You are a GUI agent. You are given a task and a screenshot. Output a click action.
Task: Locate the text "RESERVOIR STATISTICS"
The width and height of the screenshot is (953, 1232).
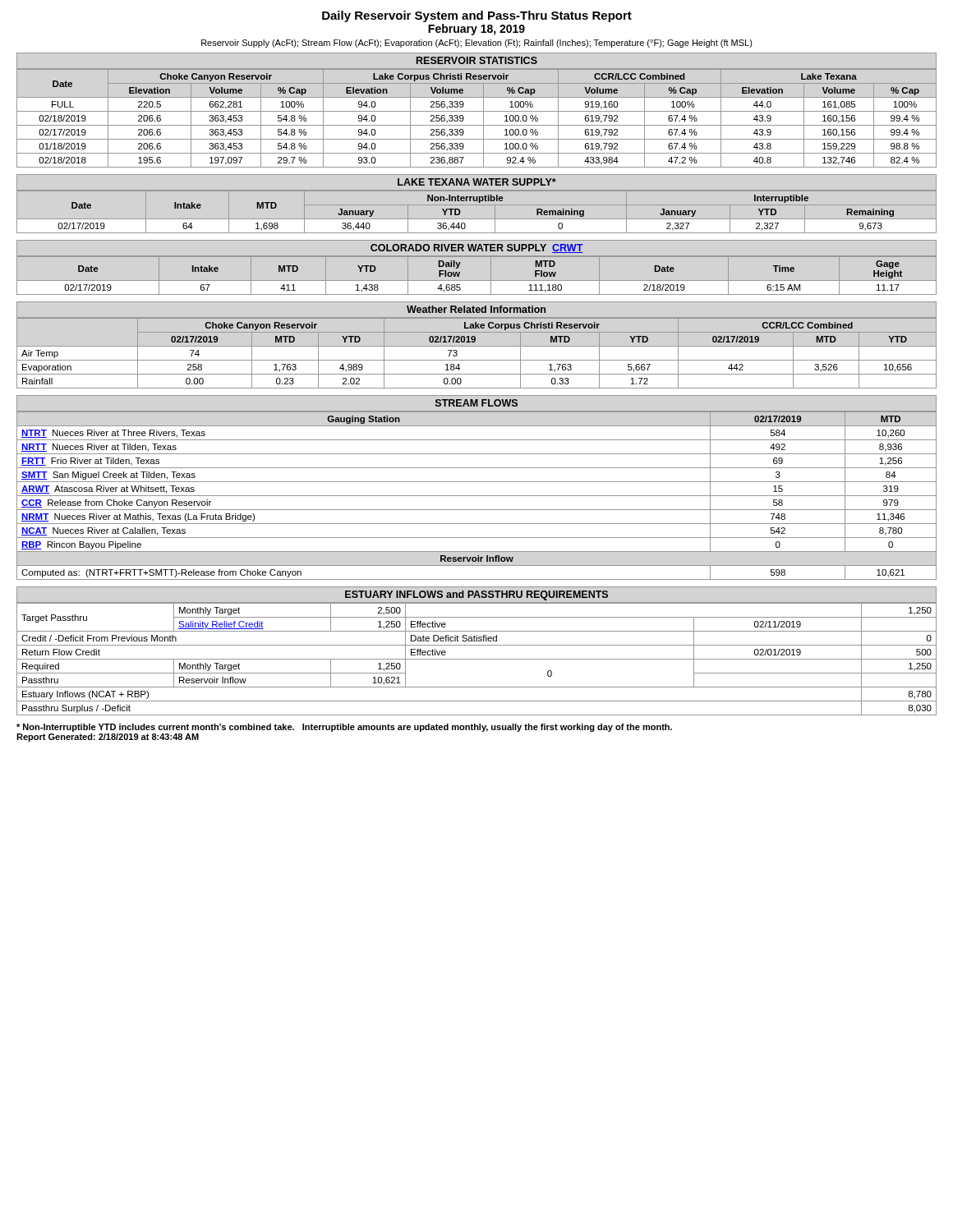tap(476, 61)
